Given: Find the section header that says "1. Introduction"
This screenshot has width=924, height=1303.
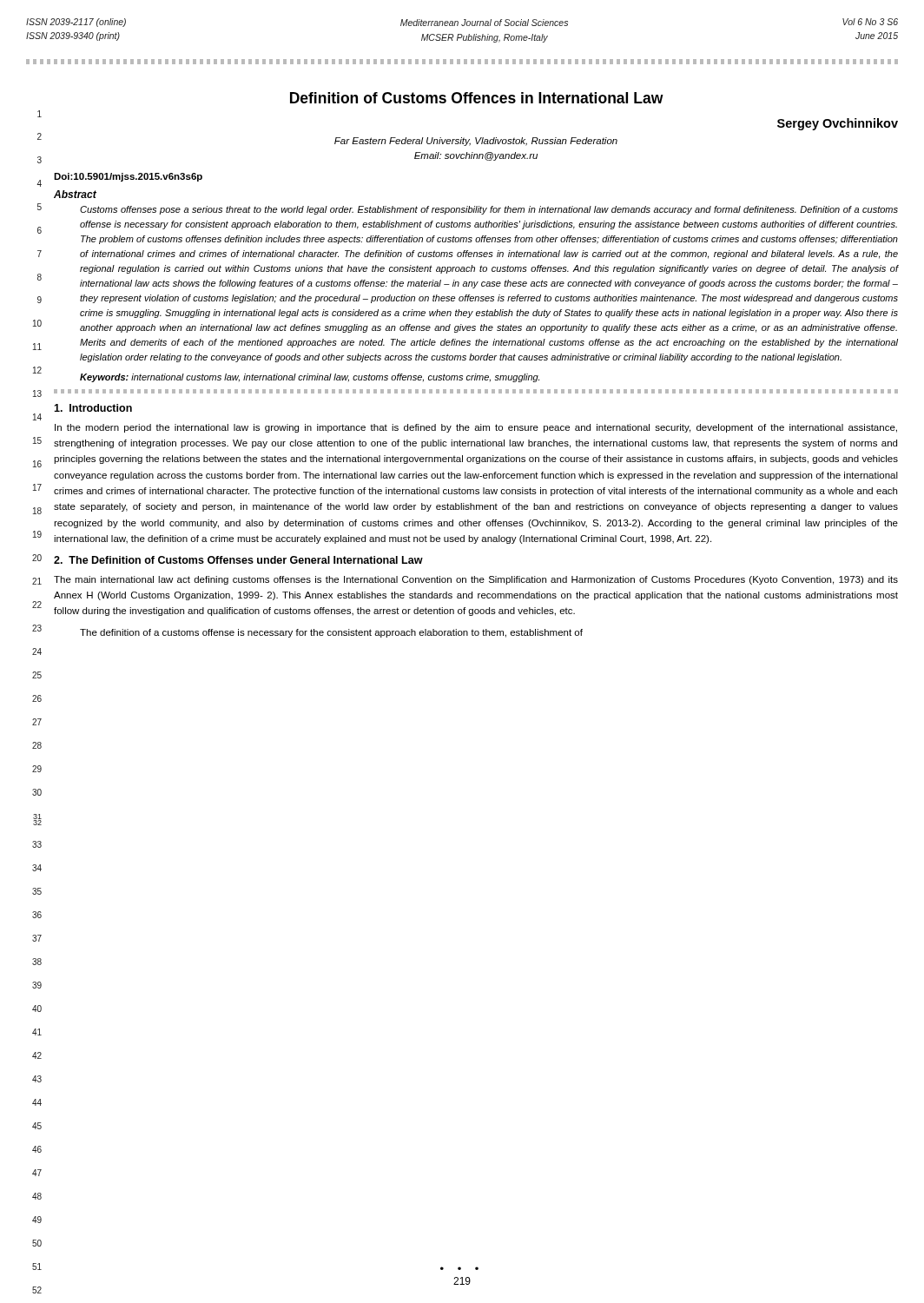Looking at the screenshot, I should pyautogui.click(x=93, y=408).
